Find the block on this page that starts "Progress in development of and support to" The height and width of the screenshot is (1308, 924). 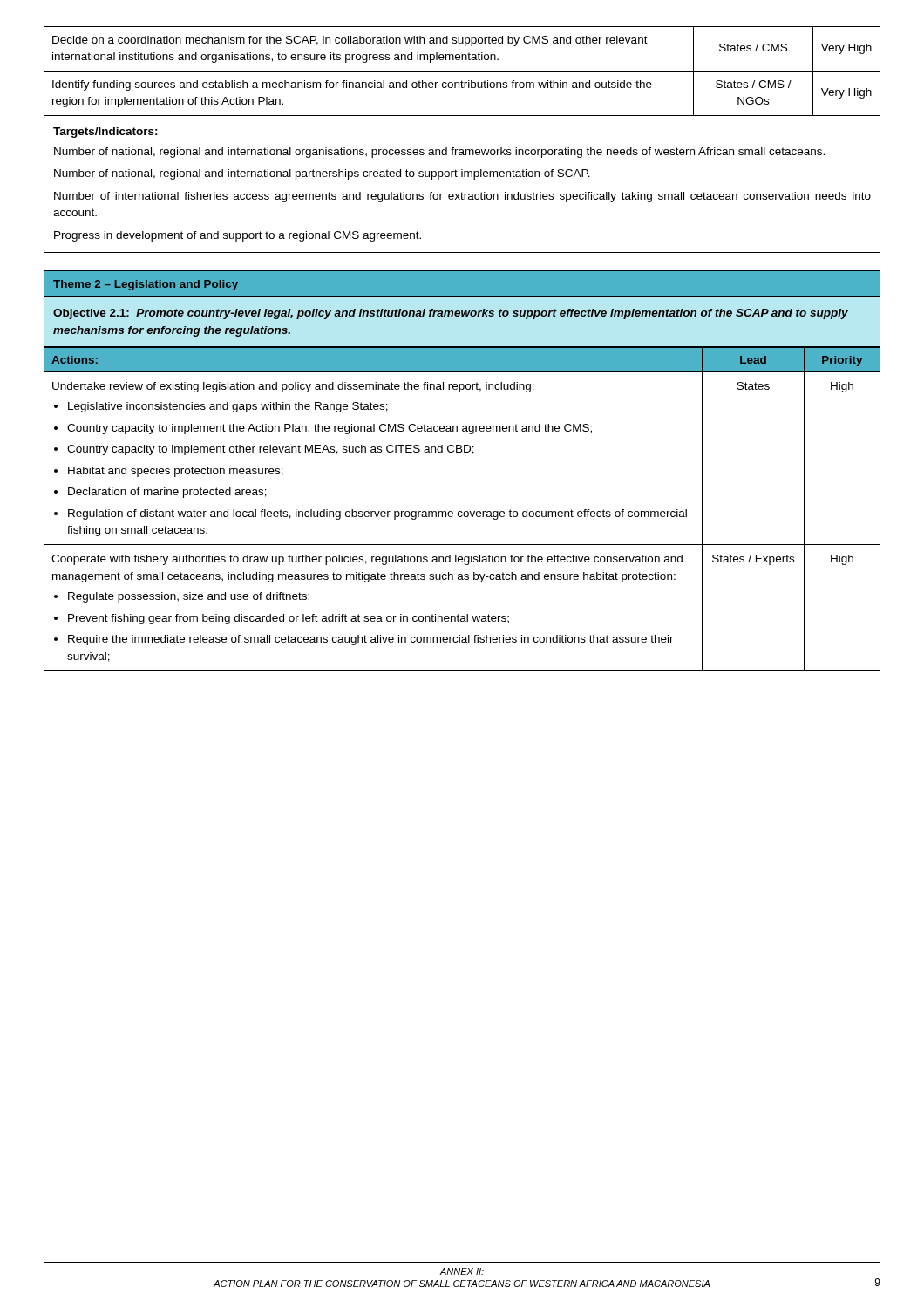[x=238, y=235]
